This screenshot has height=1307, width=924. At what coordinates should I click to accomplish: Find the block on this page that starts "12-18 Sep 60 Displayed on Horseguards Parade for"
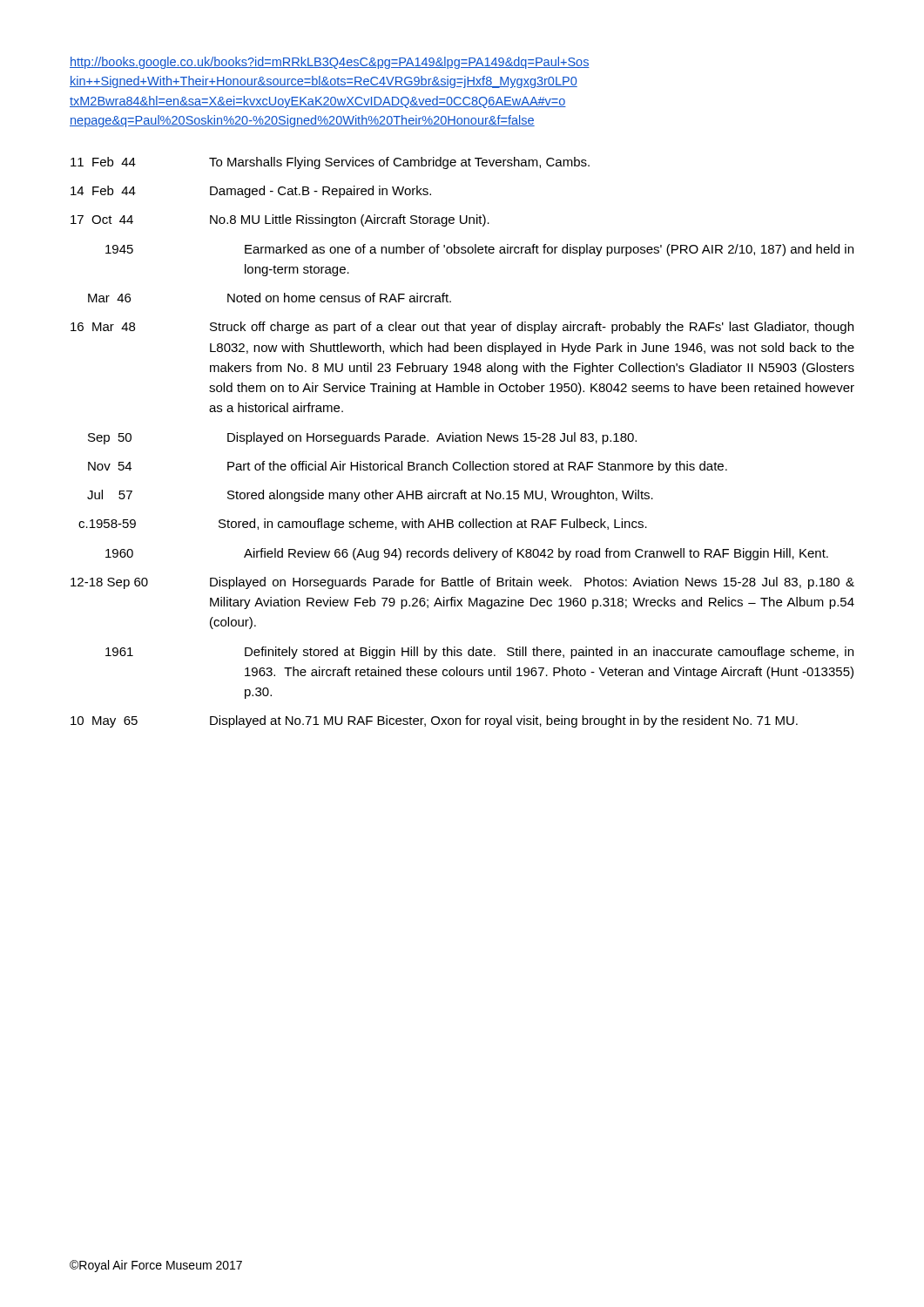pyautogui.click(x=462, y=602)
